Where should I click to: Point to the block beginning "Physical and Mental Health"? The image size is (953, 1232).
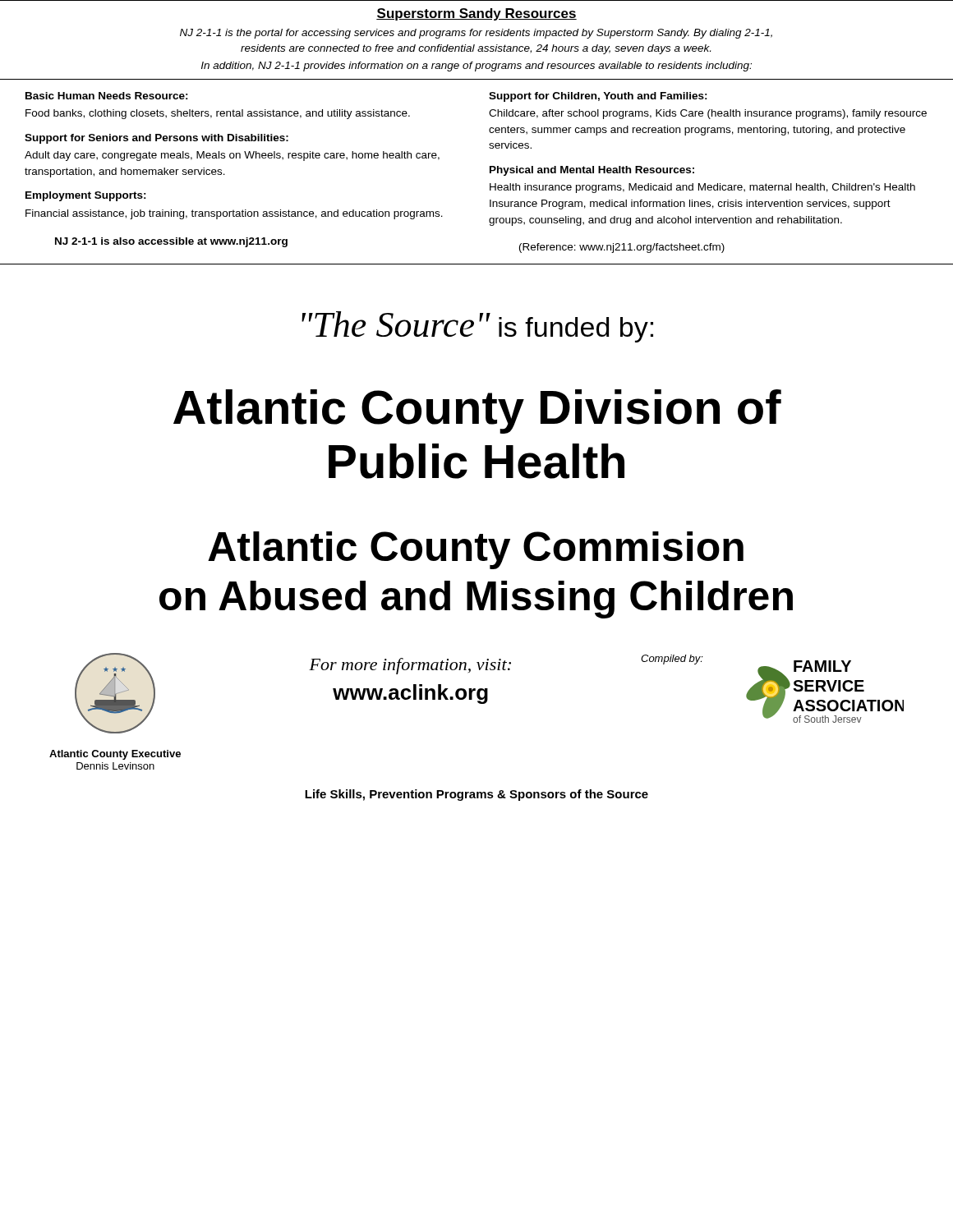click(x=709, y=195)
